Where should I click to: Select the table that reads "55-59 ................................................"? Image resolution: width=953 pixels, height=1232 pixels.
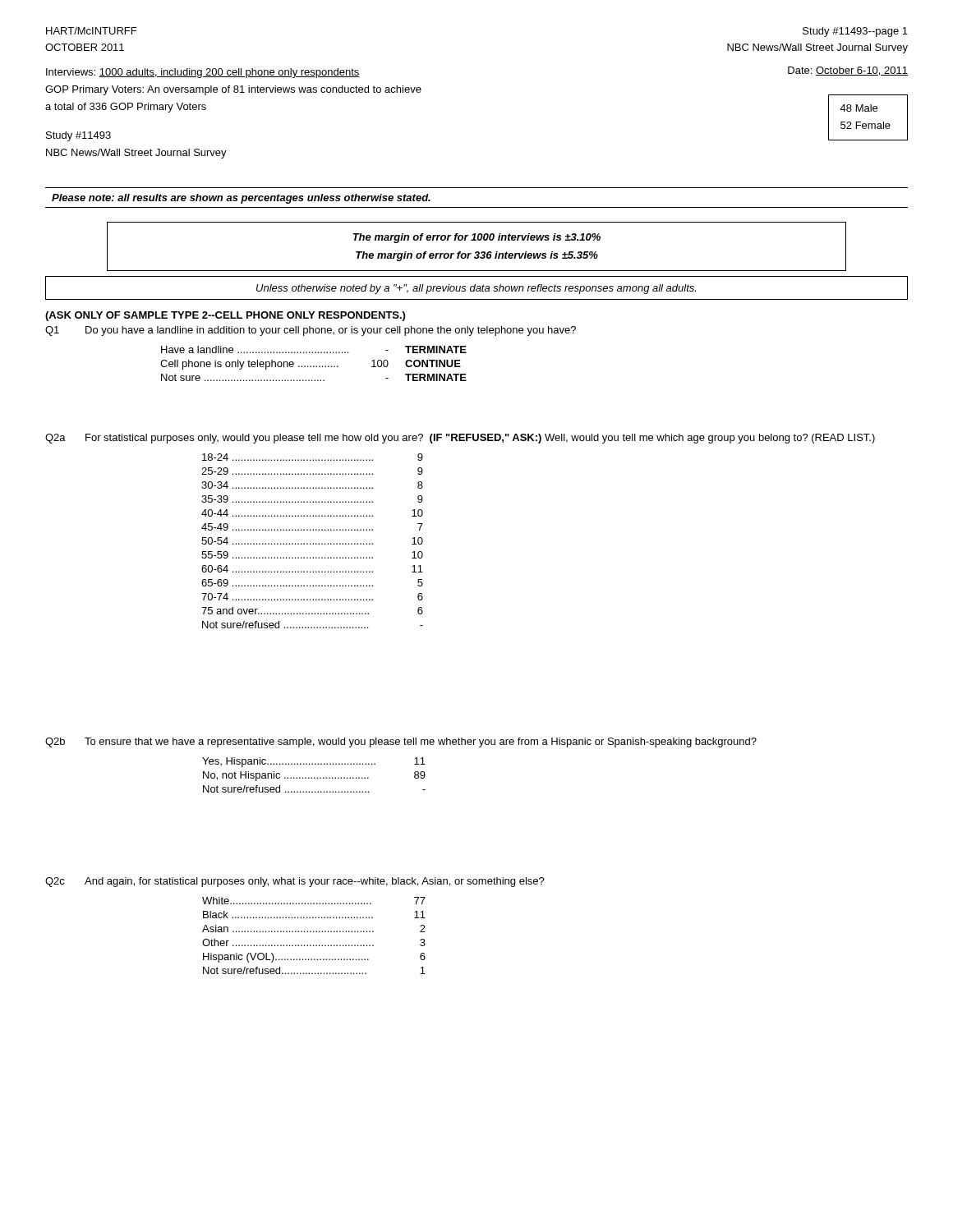[476, 541]
